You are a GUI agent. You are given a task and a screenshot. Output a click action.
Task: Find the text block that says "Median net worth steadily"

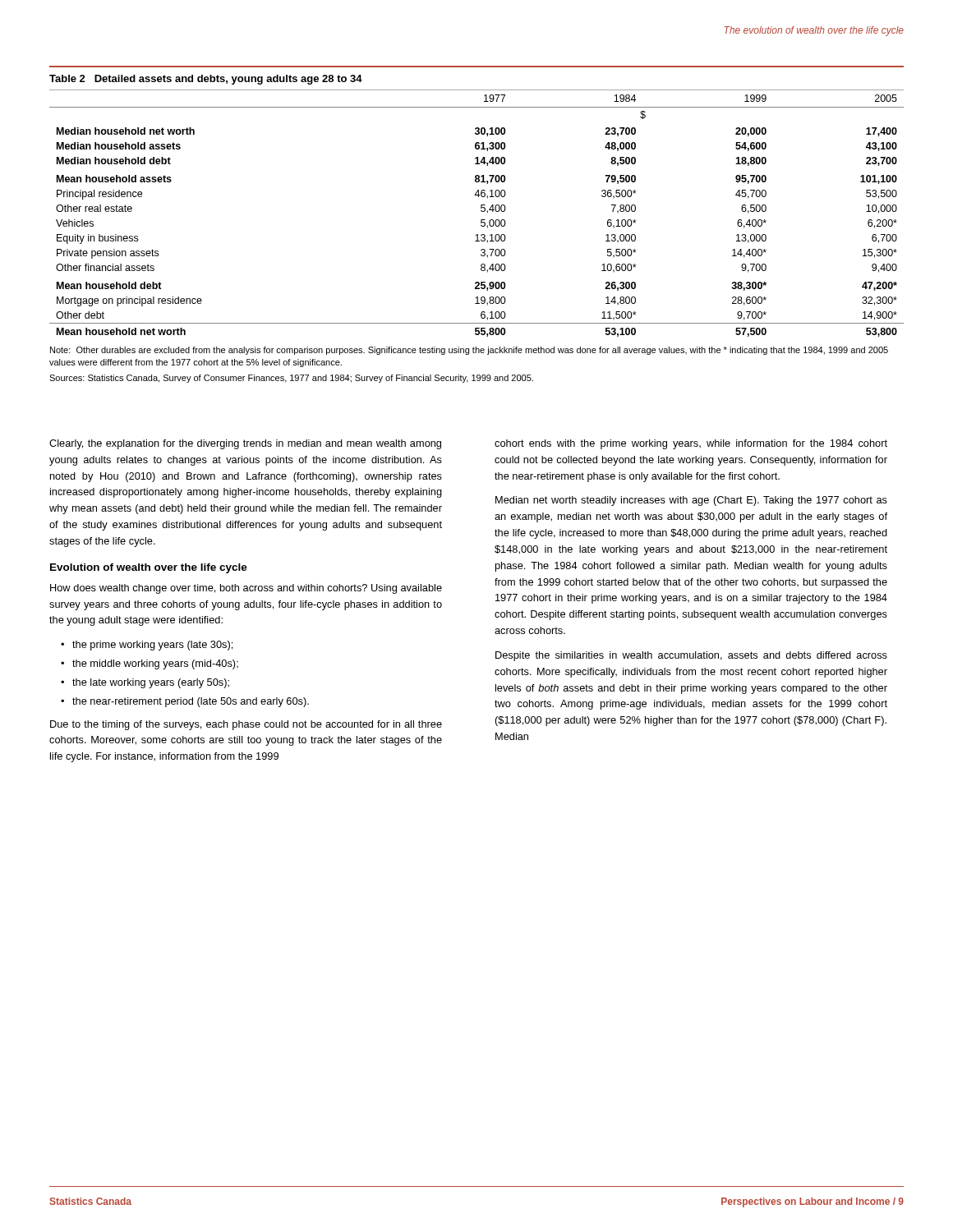pyautogui.click(x=691, y=565)
